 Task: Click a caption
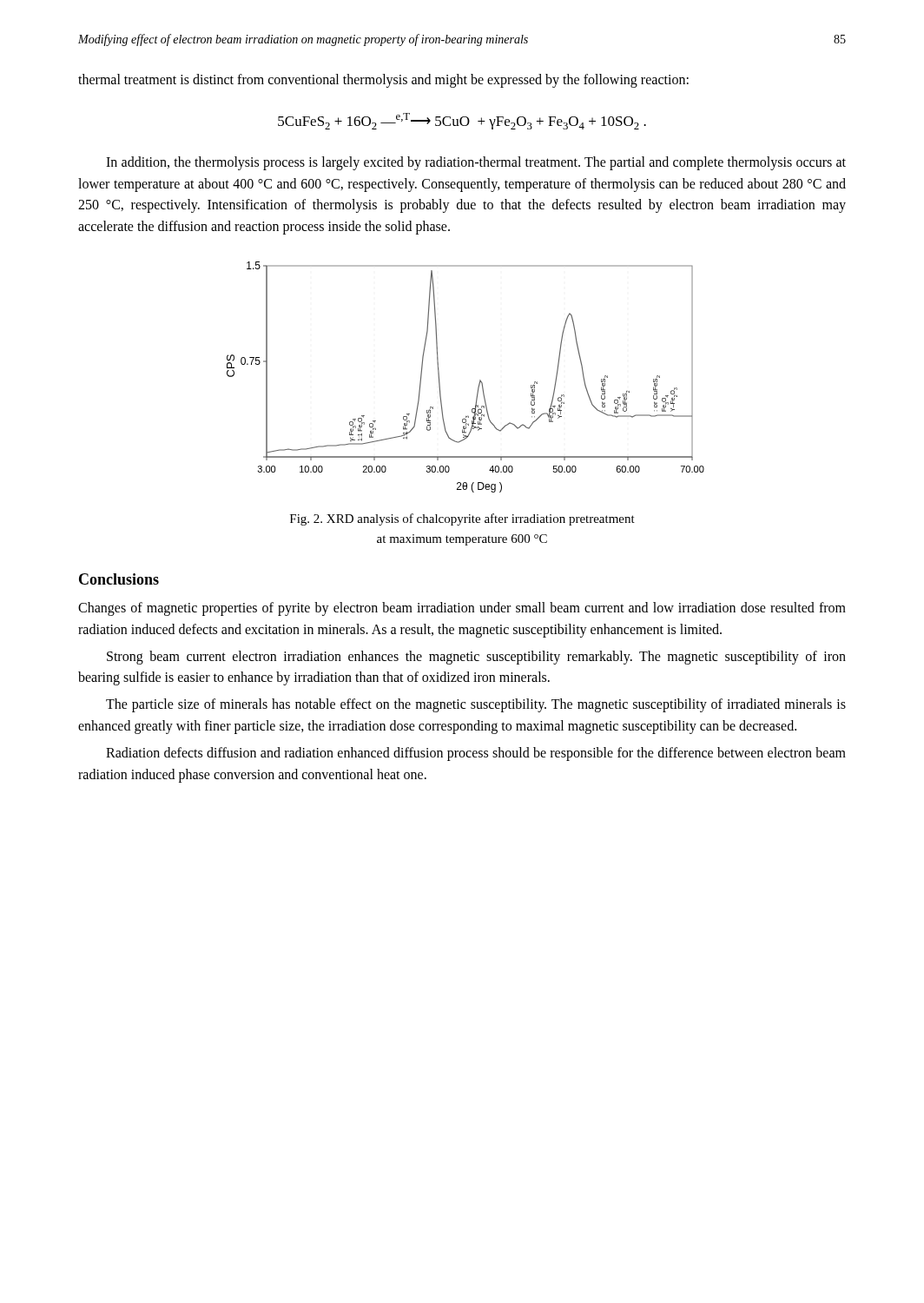tap(462, 528)
